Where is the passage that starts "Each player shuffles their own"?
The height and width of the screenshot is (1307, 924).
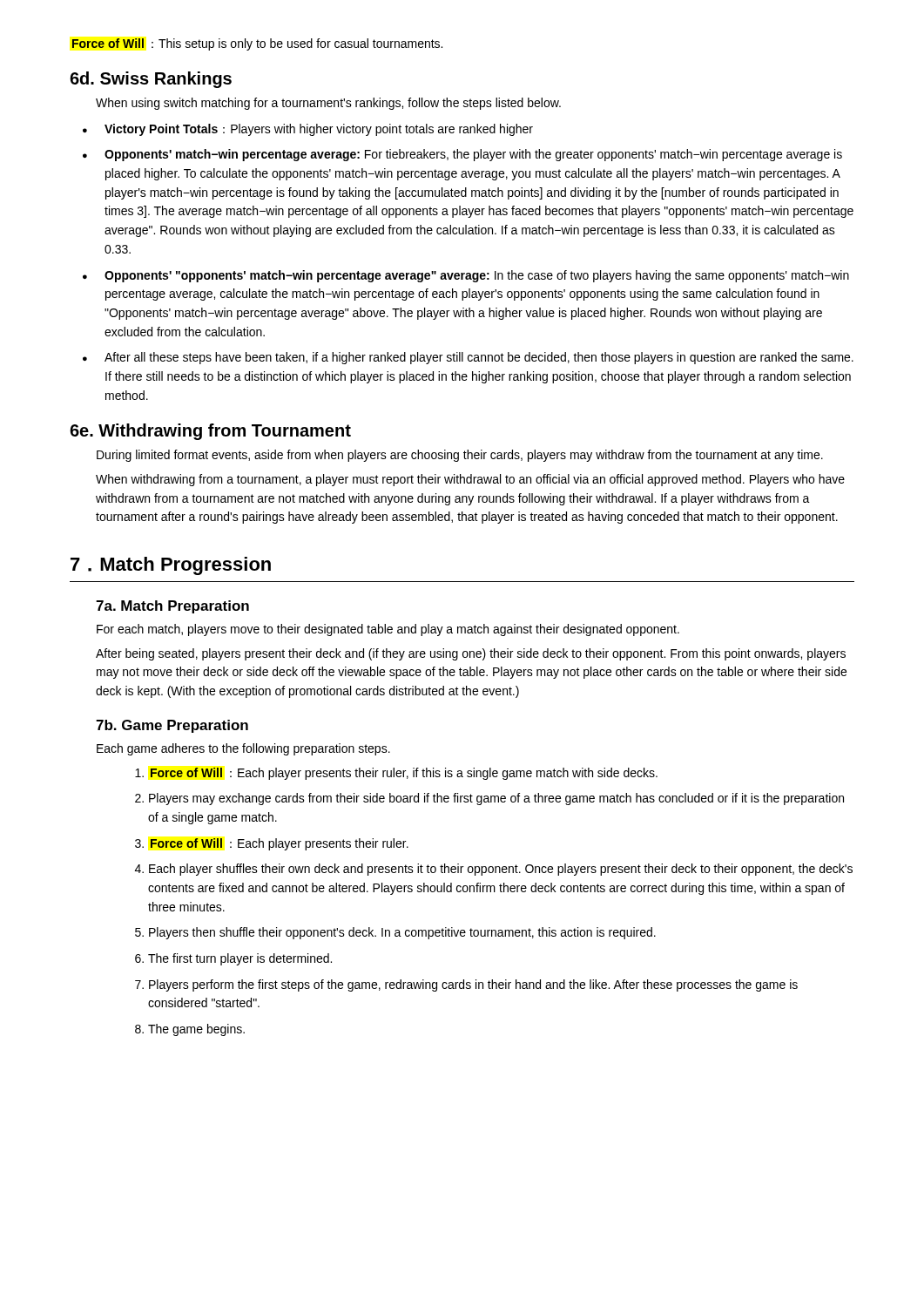click(500, 888)
